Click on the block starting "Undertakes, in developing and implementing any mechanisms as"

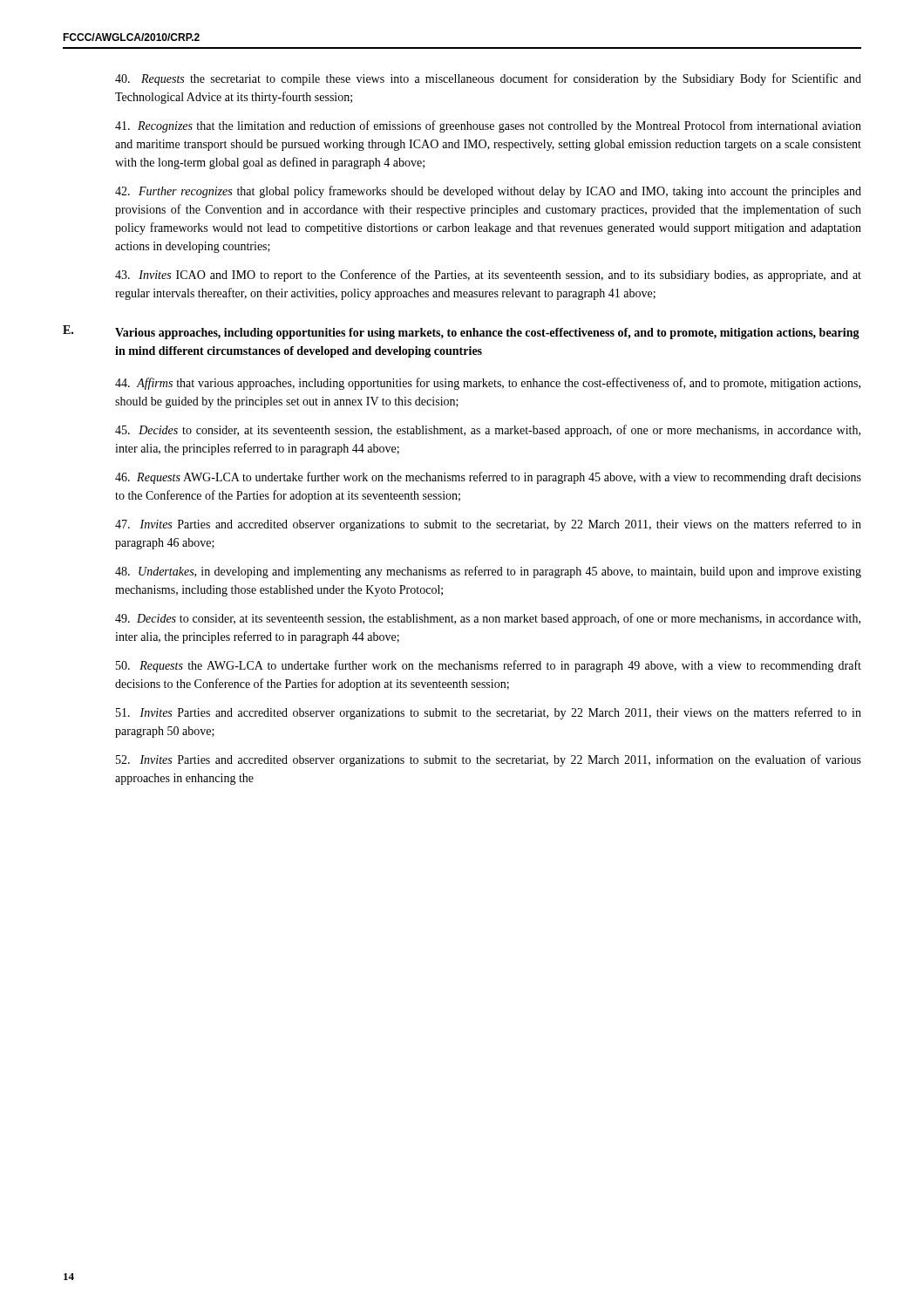(488, 581)
